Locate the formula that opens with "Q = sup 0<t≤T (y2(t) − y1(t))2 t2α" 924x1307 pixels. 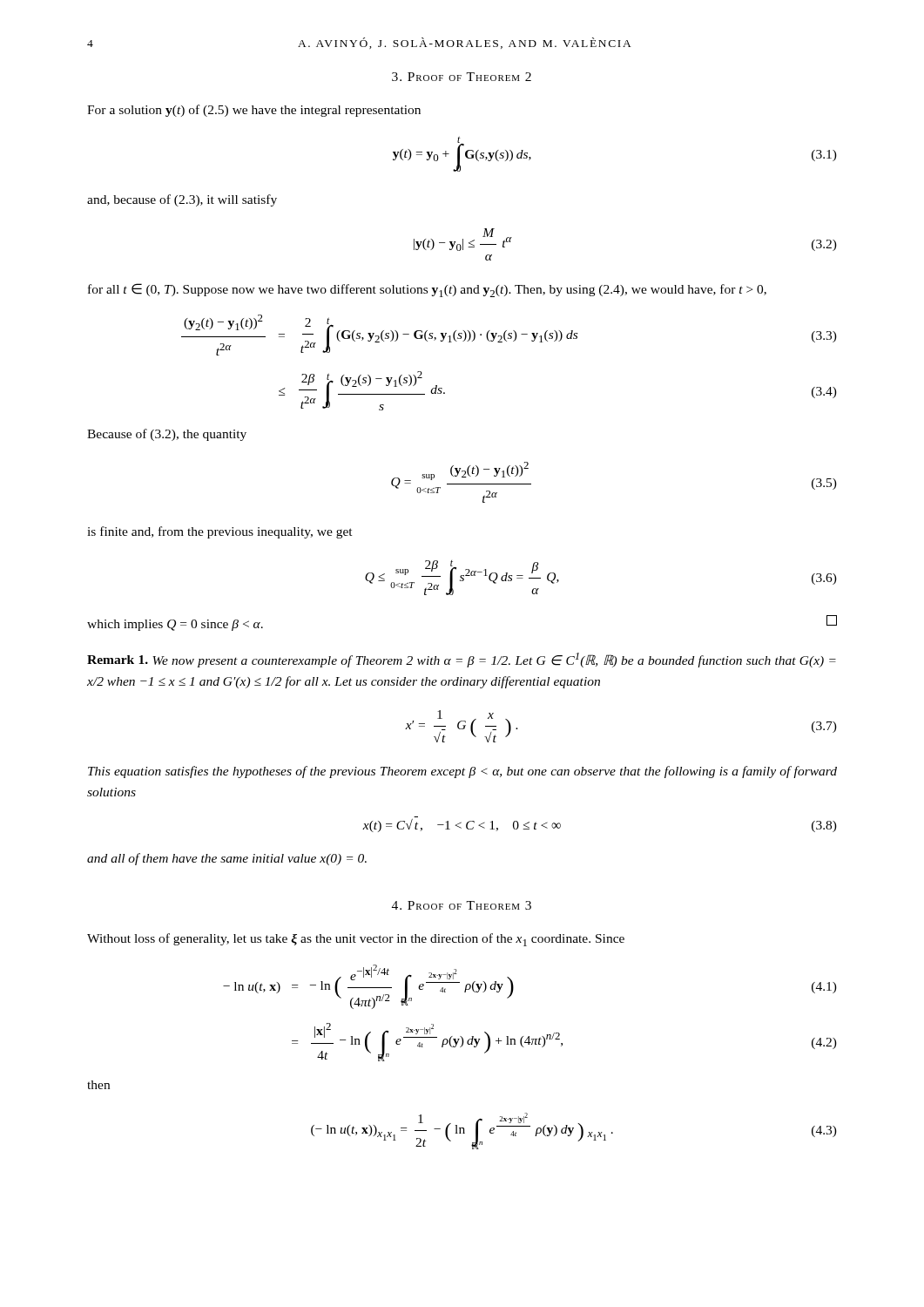click(462, 483)
